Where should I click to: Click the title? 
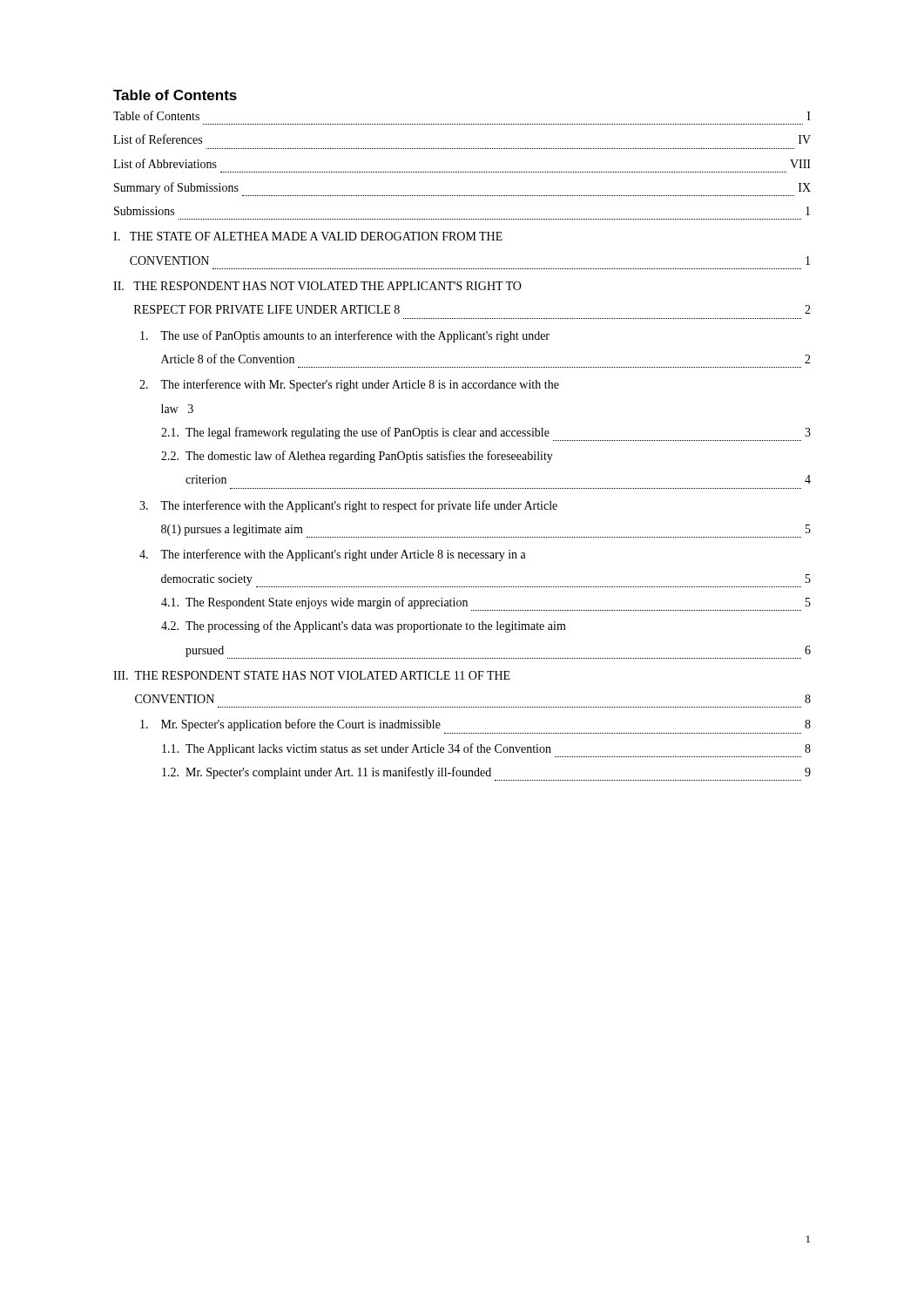click(175, 95)
